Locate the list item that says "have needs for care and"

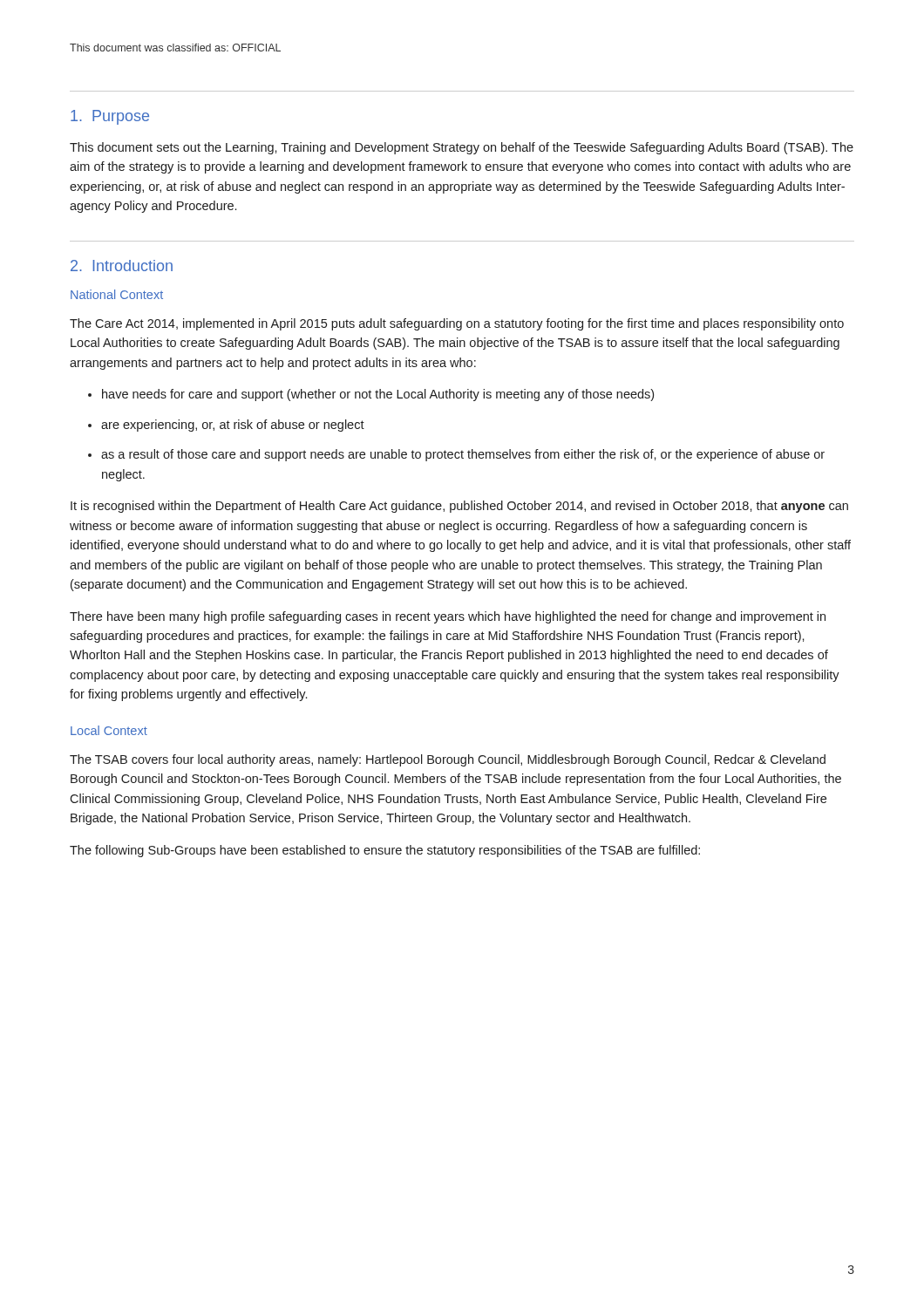478,395
